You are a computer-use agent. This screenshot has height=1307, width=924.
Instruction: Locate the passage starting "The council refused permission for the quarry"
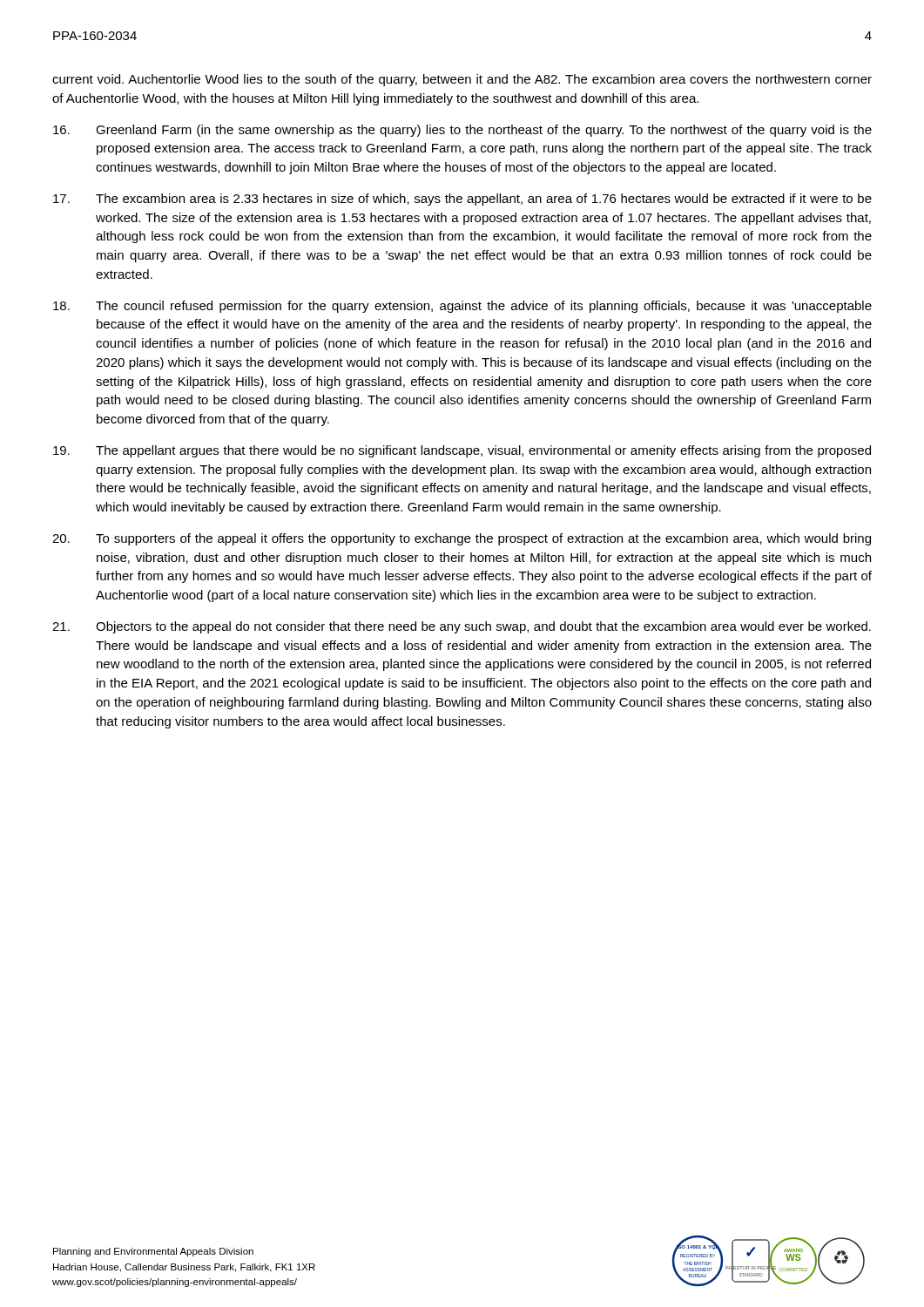(x=462, y=362)
